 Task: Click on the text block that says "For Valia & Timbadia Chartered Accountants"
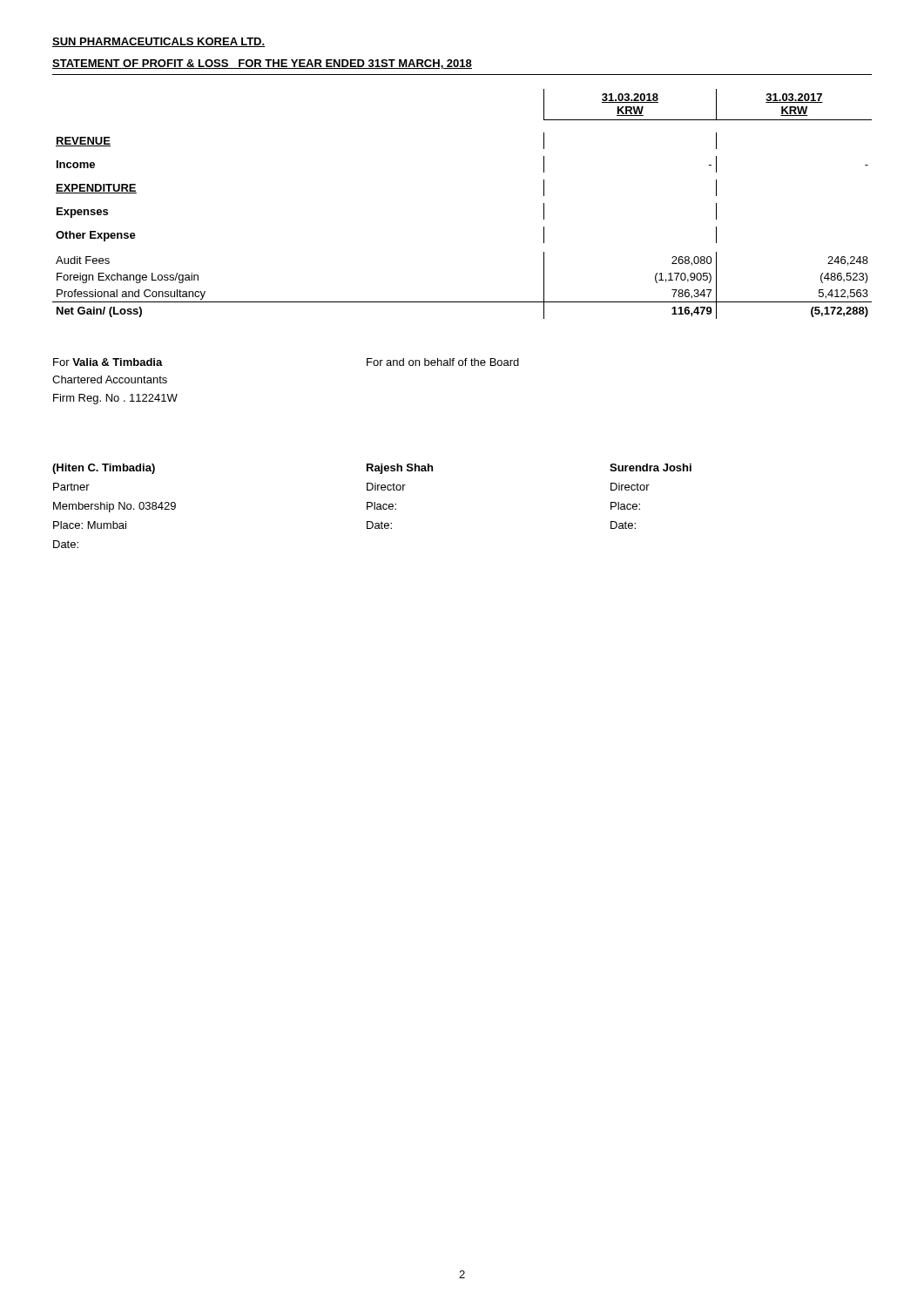coord(115,380)
